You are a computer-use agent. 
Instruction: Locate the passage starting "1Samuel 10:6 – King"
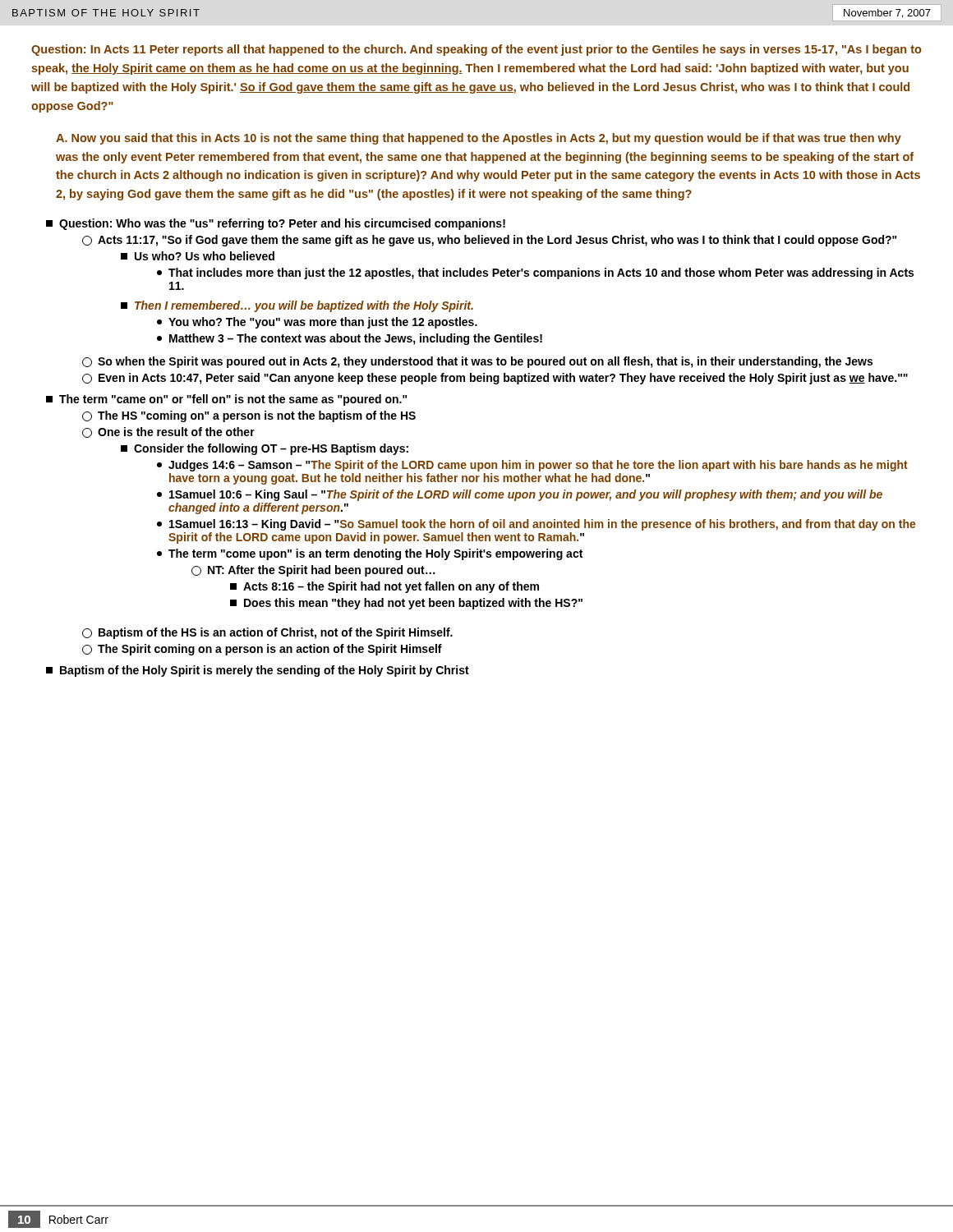[x=539, y=501]
